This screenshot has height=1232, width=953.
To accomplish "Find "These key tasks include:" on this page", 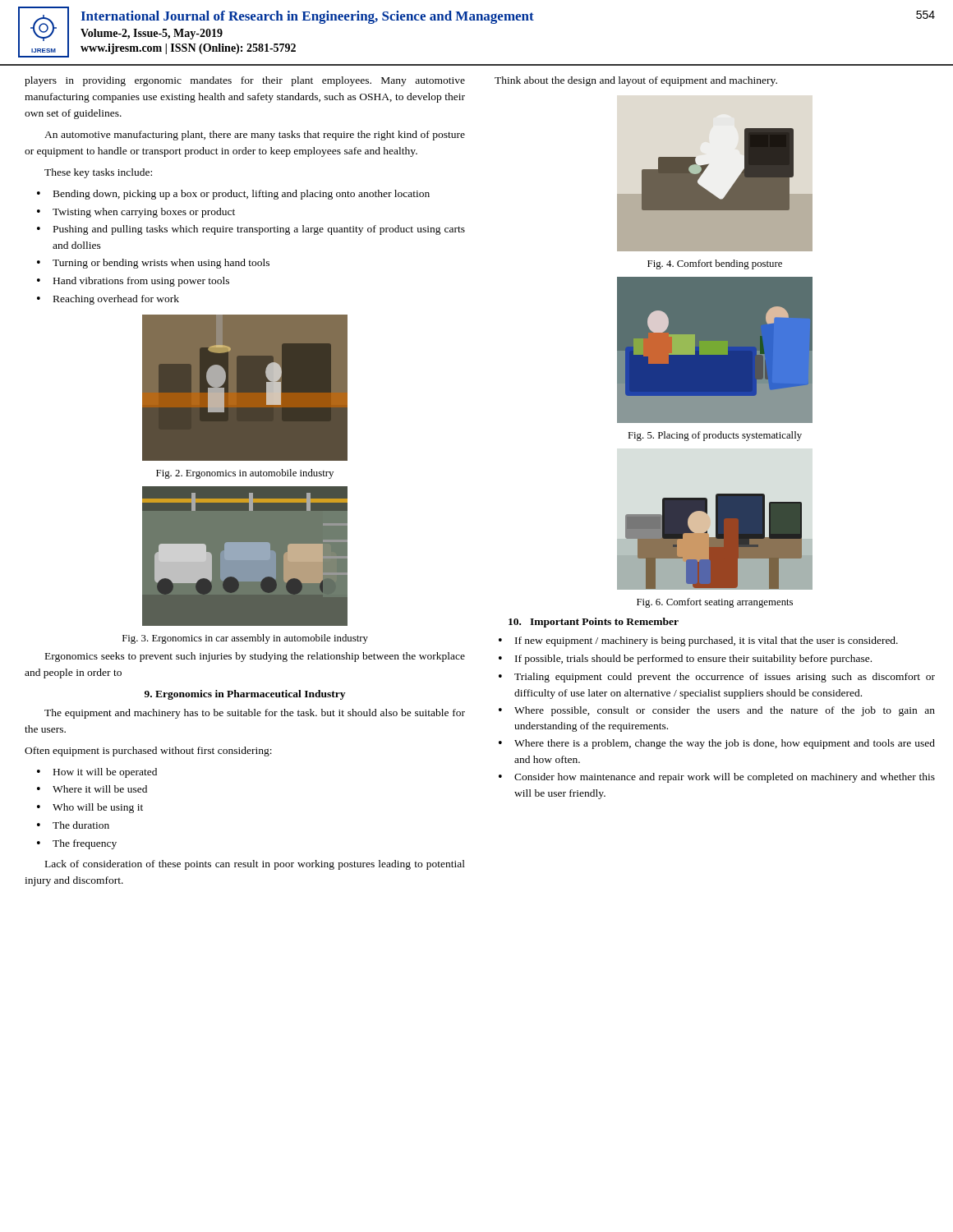I will (99, 172).
